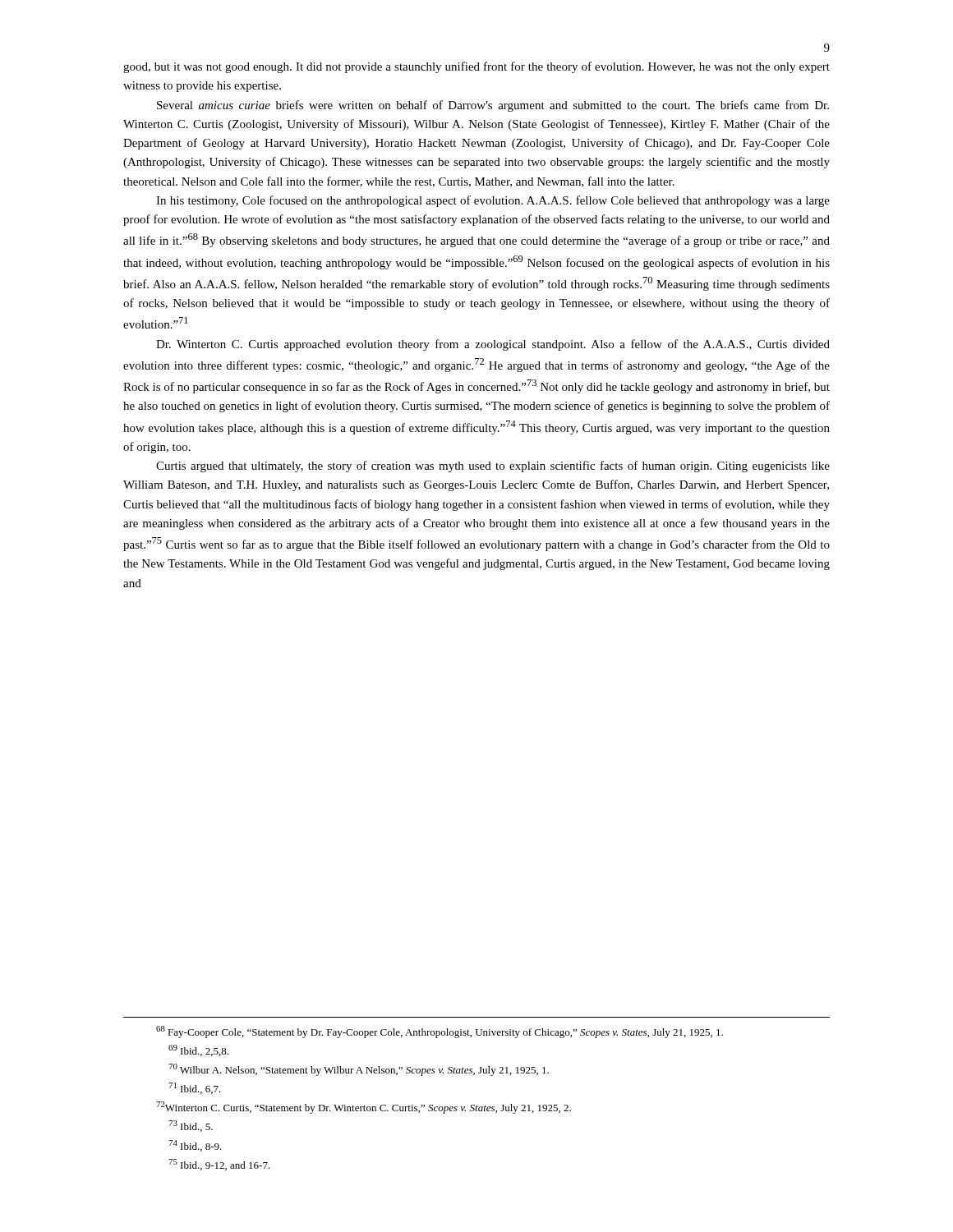Image resolution: width=953 pixels, height=1232 pixels.
Task: Navigate to the block starting "Several amicus curiae briefs were"
Action: point(476,143)
